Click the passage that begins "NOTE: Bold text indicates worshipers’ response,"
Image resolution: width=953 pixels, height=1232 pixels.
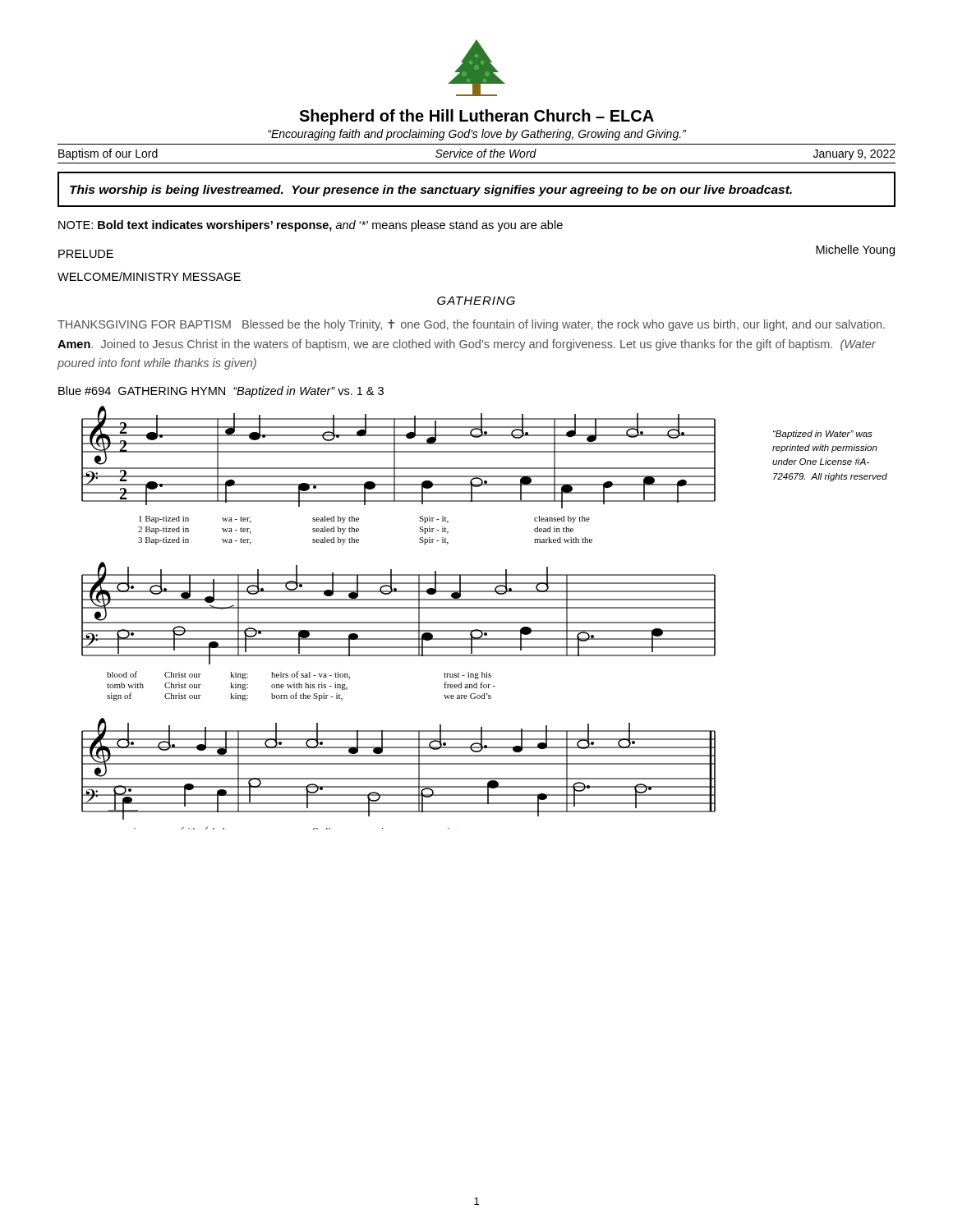tap(310, 225)
